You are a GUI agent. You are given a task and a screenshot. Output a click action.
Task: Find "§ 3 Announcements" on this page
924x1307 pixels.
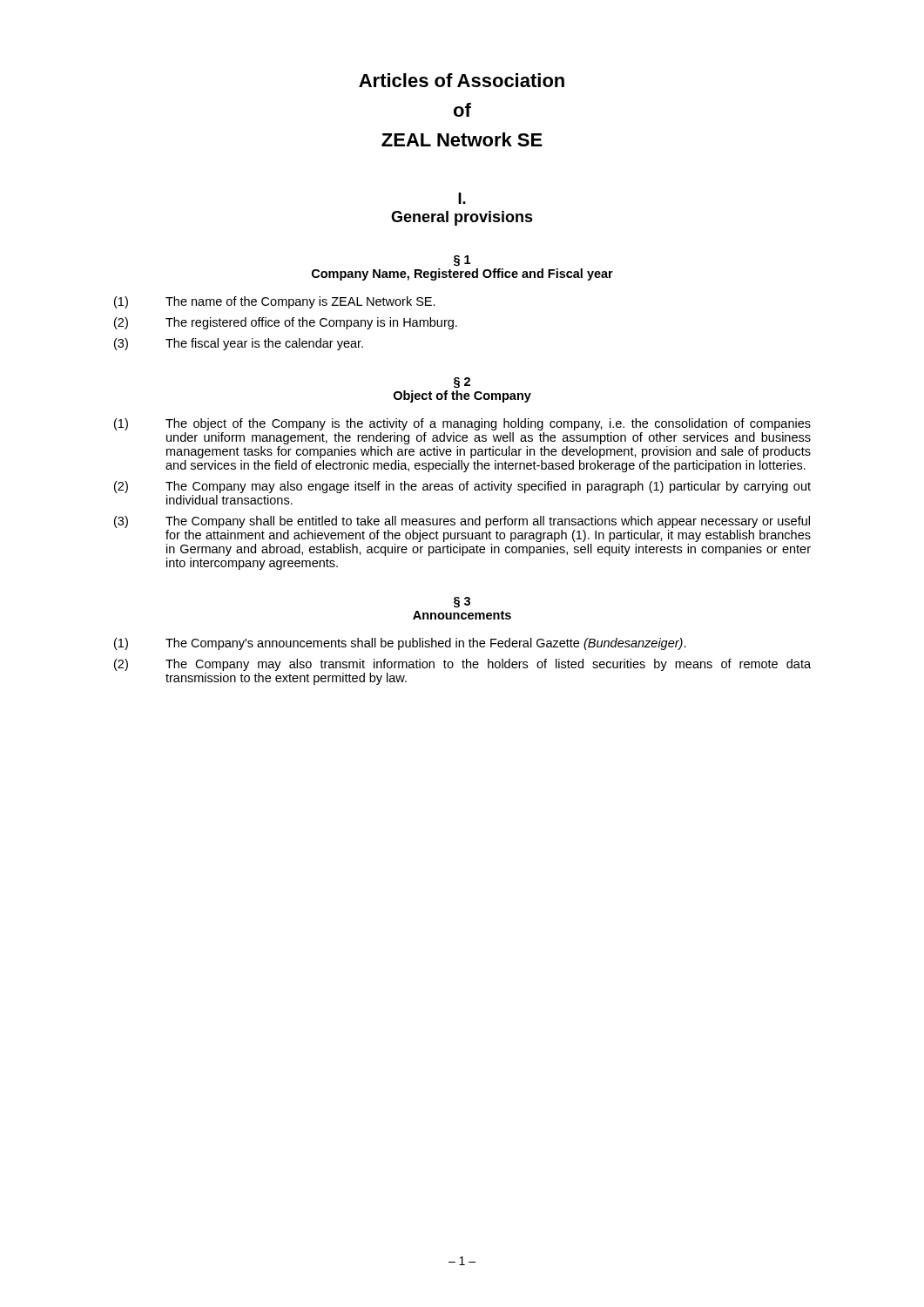[x=462, y=608]
